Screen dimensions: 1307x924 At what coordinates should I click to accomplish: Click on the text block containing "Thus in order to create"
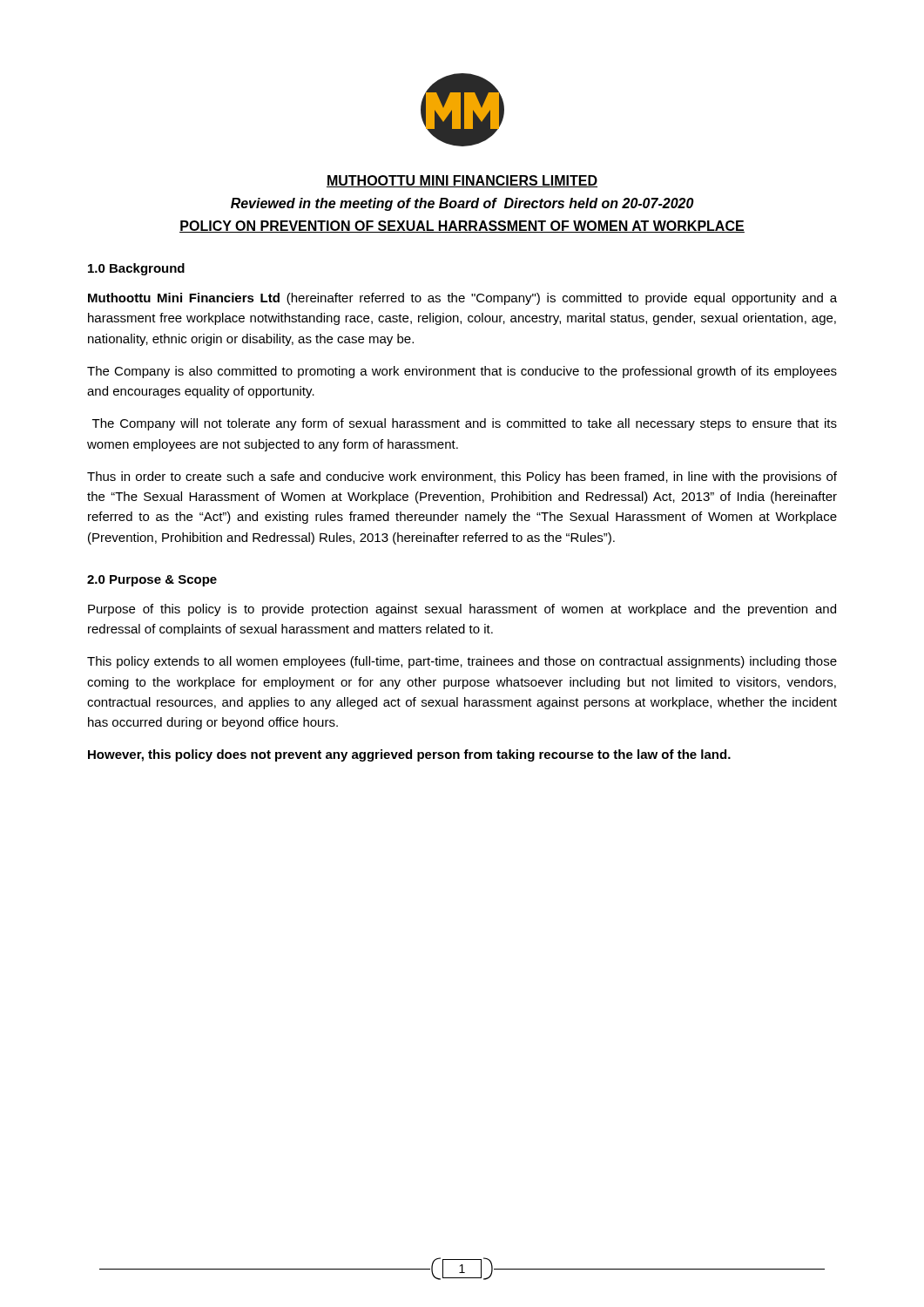click(x=462, y=506)
